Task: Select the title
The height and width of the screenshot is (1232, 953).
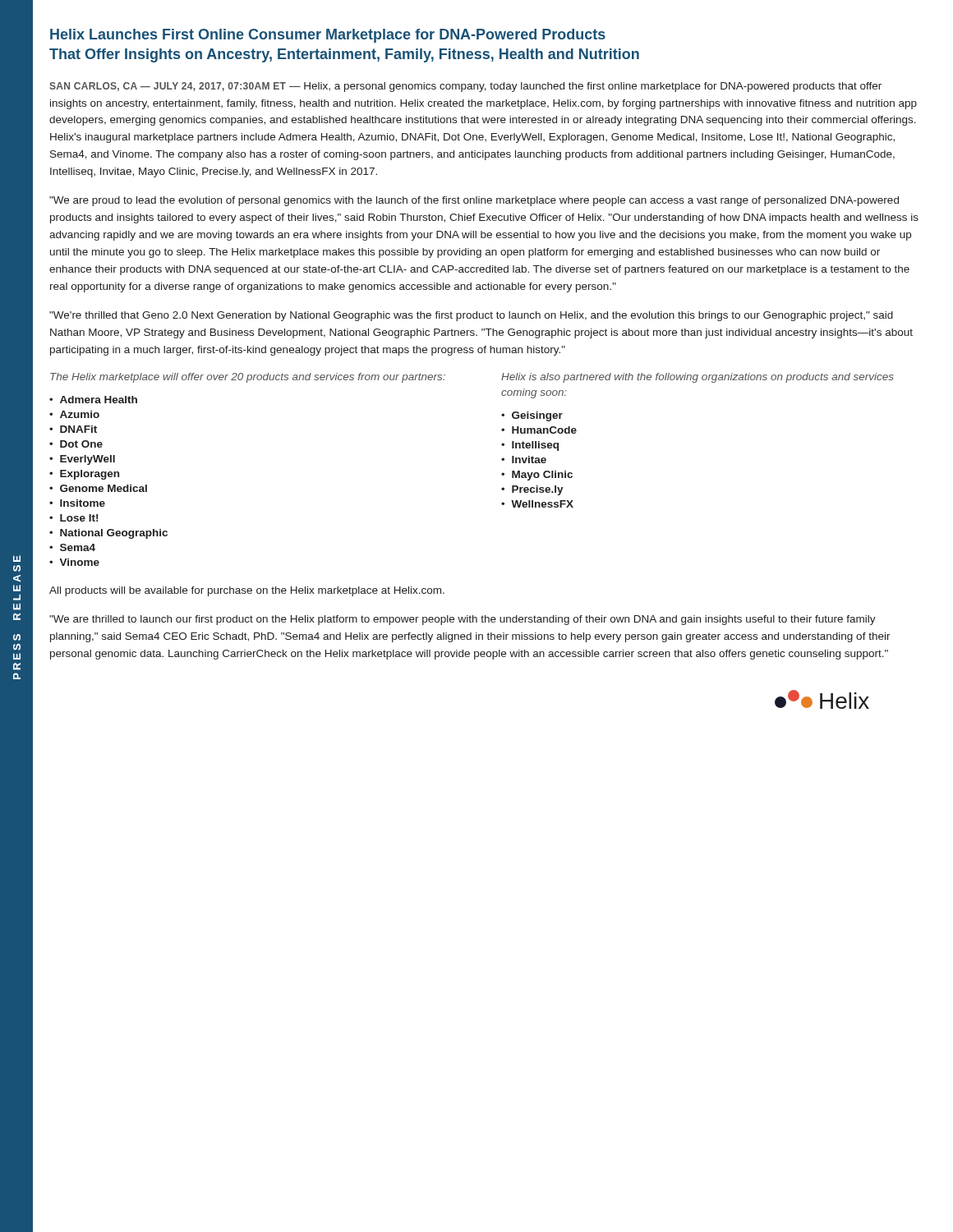Action: (485, 45)
